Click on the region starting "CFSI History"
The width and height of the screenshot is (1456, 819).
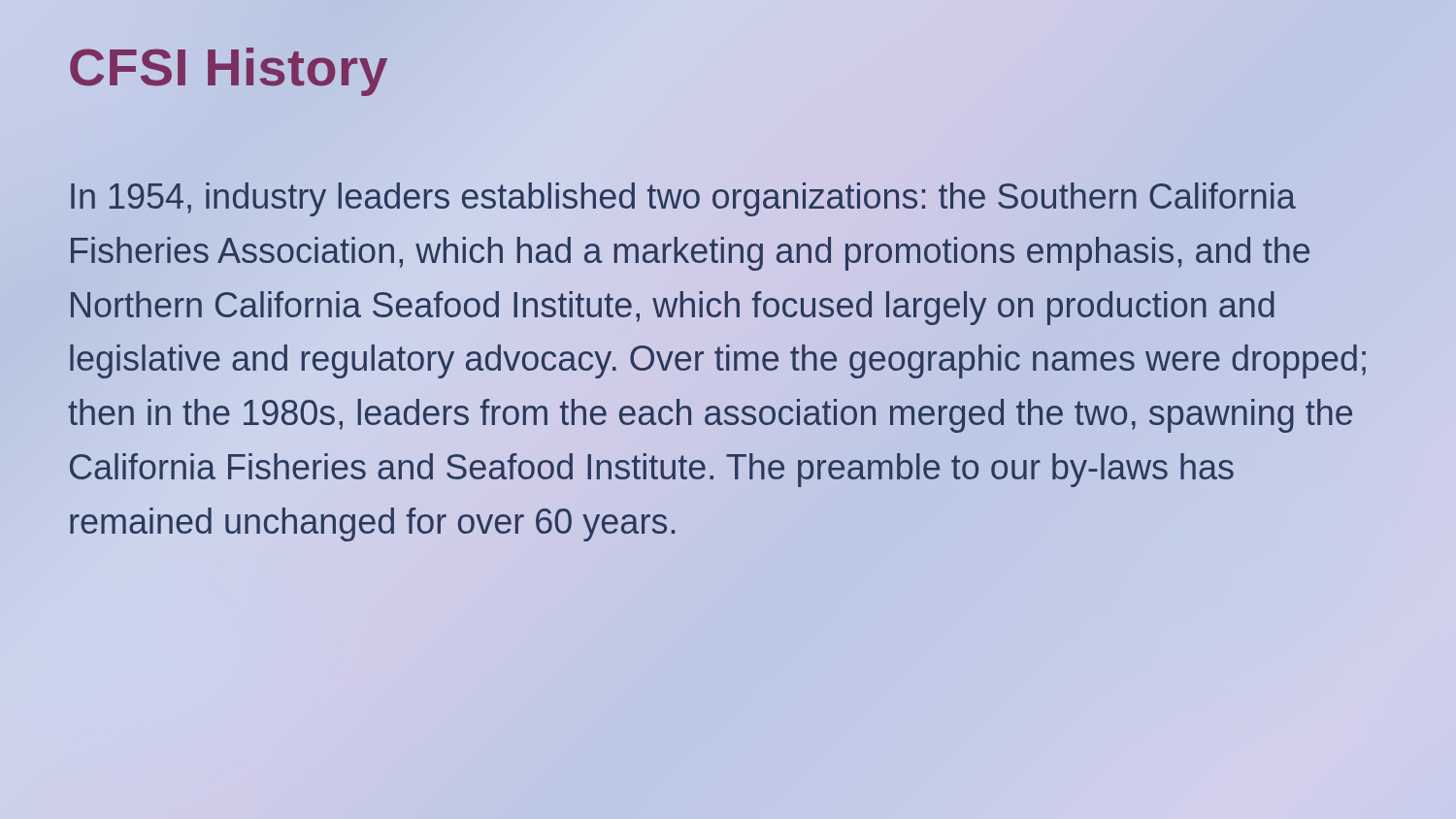tap(228, 67)
